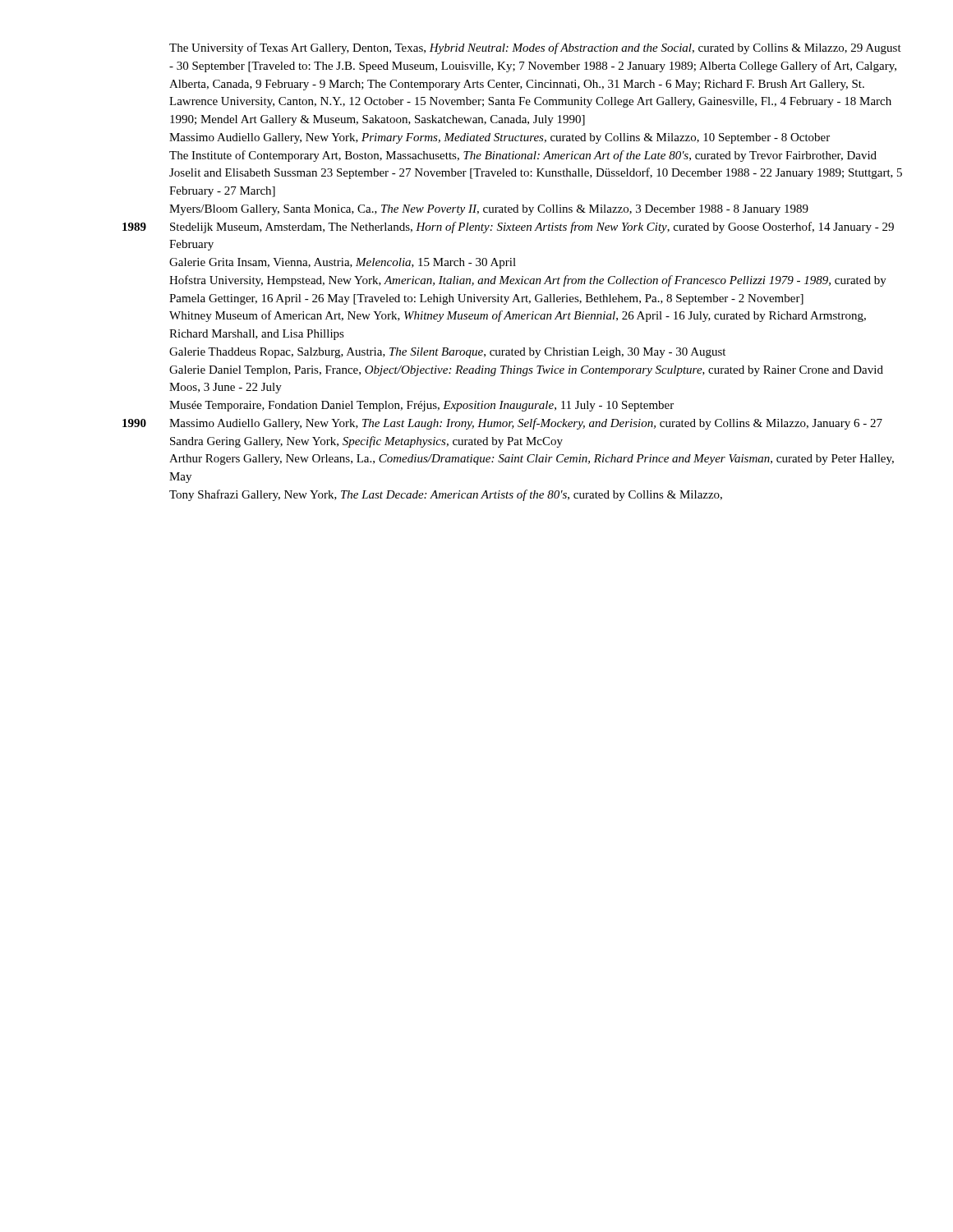Find the block on this page that starts "Whitney Museum of American"
953x1232 pixels.
[x=514, y=325]
